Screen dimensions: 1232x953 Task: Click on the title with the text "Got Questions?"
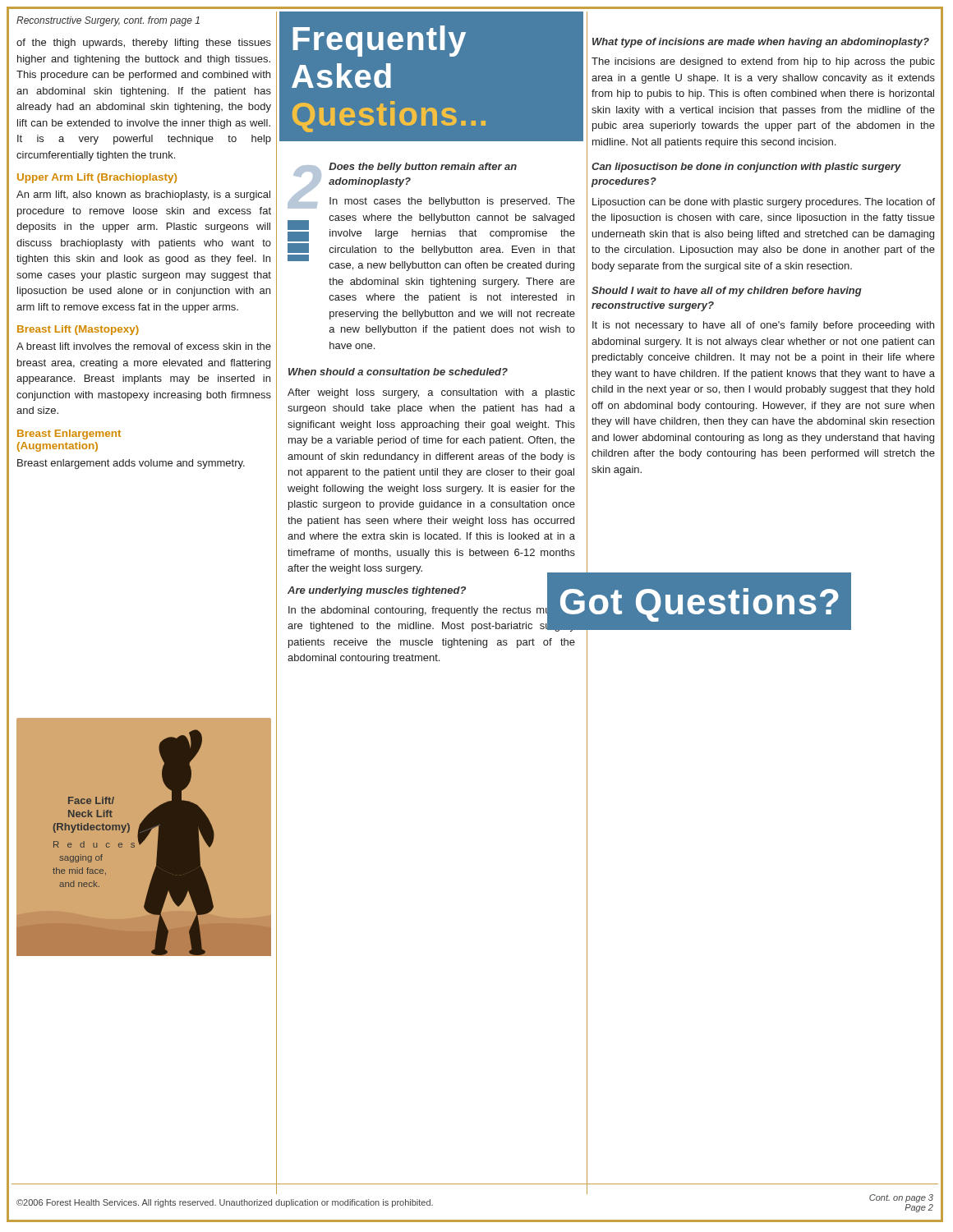[700, 601]
